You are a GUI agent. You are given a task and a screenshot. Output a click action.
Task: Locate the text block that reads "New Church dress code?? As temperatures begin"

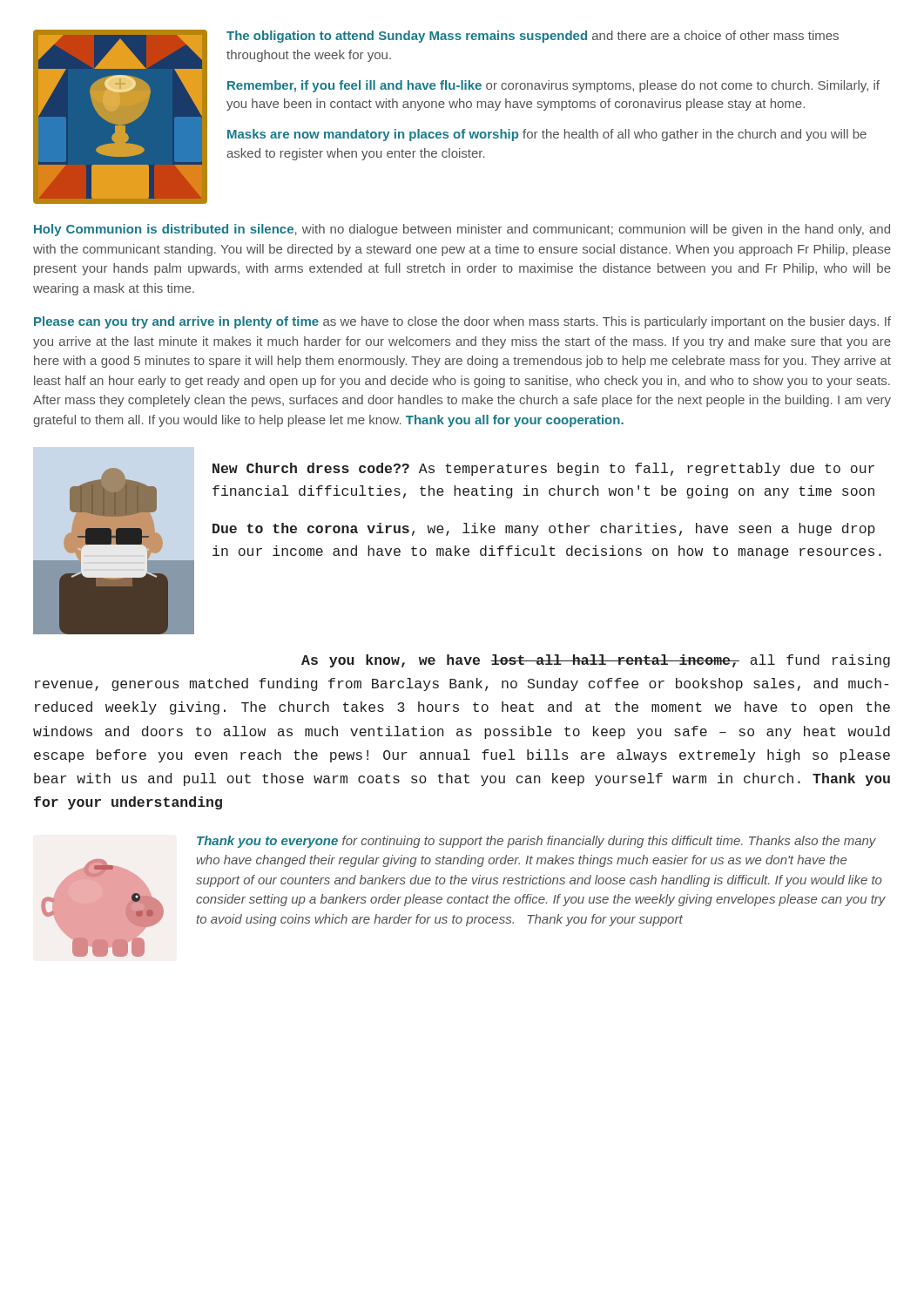tap(543, 469)
